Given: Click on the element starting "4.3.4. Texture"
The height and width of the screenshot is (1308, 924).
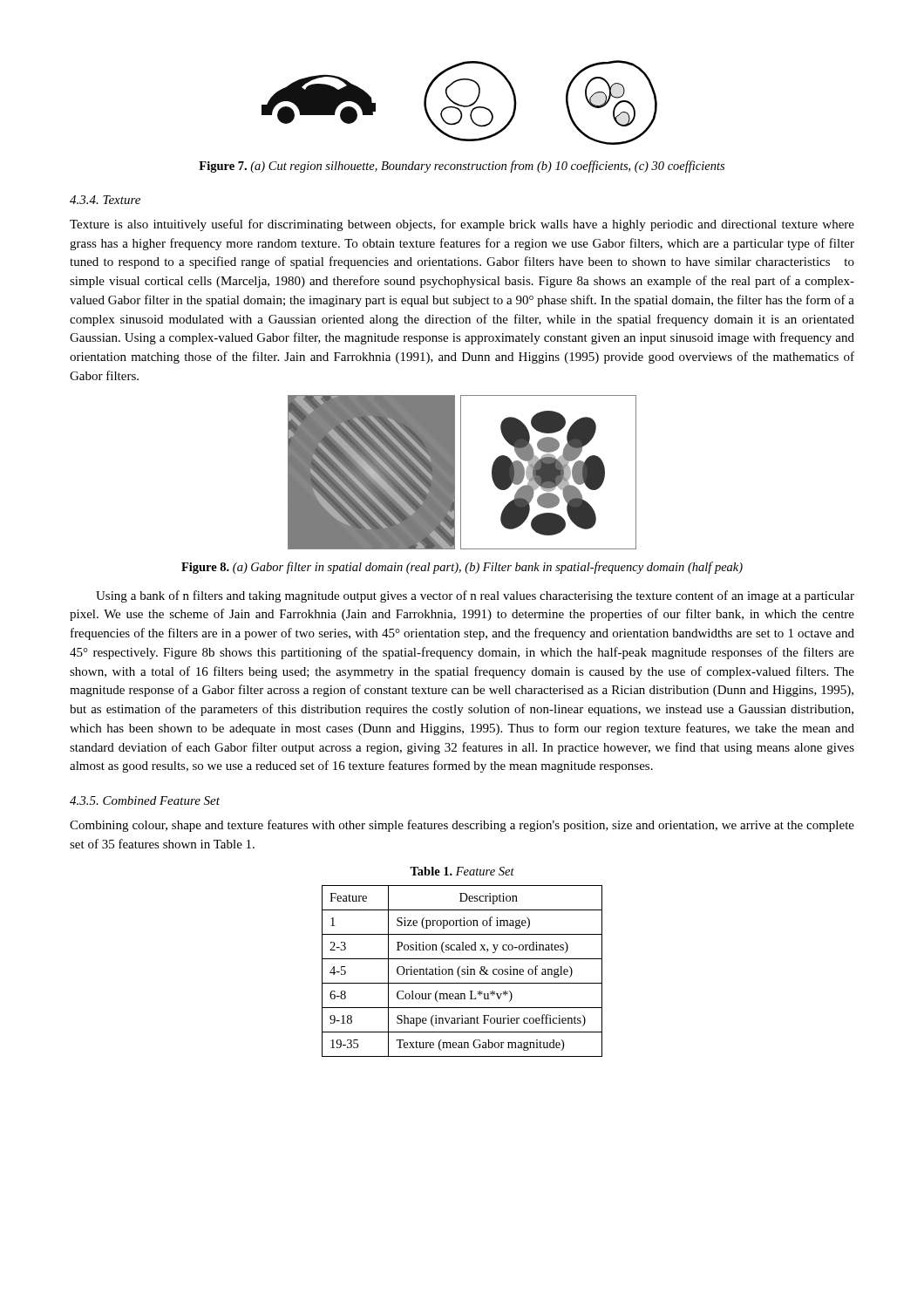Looking at the screenshot, I should click(x=105, y=200).
